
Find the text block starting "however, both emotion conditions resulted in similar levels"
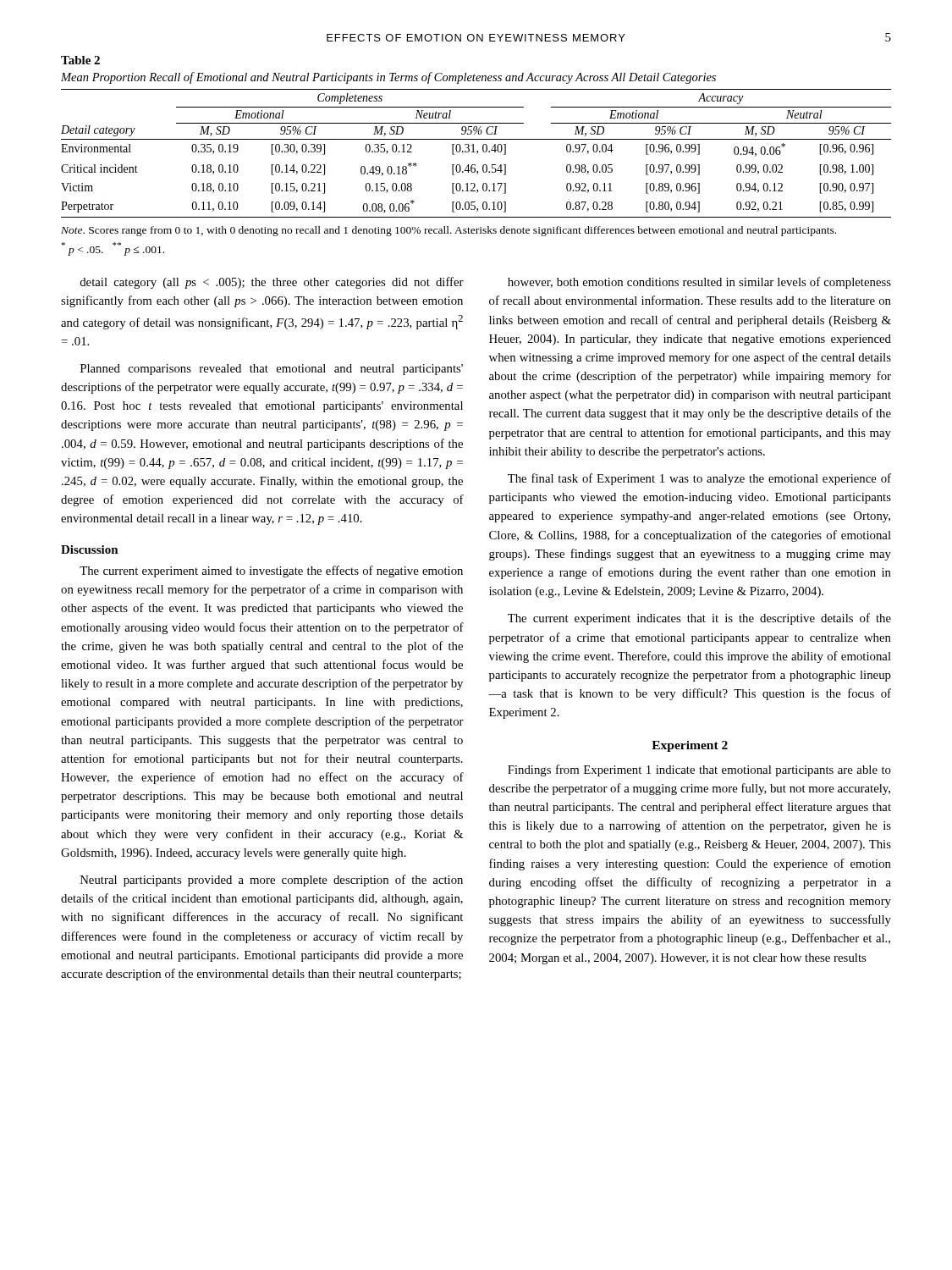(x=690, y=367)
